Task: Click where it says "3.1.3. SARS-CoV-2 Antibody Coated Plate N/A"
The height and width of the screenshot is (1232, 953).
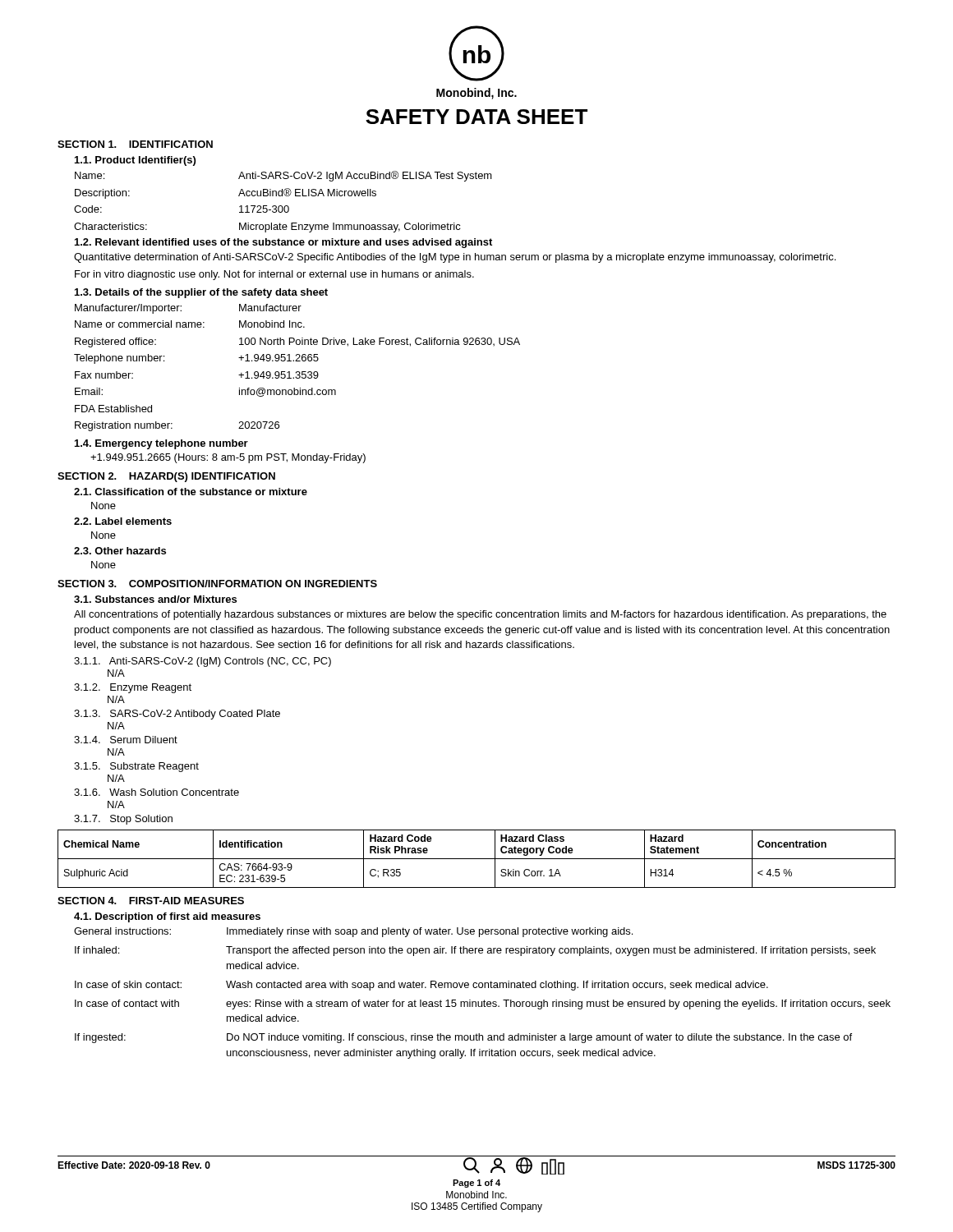Action: [x=177, y=715]
